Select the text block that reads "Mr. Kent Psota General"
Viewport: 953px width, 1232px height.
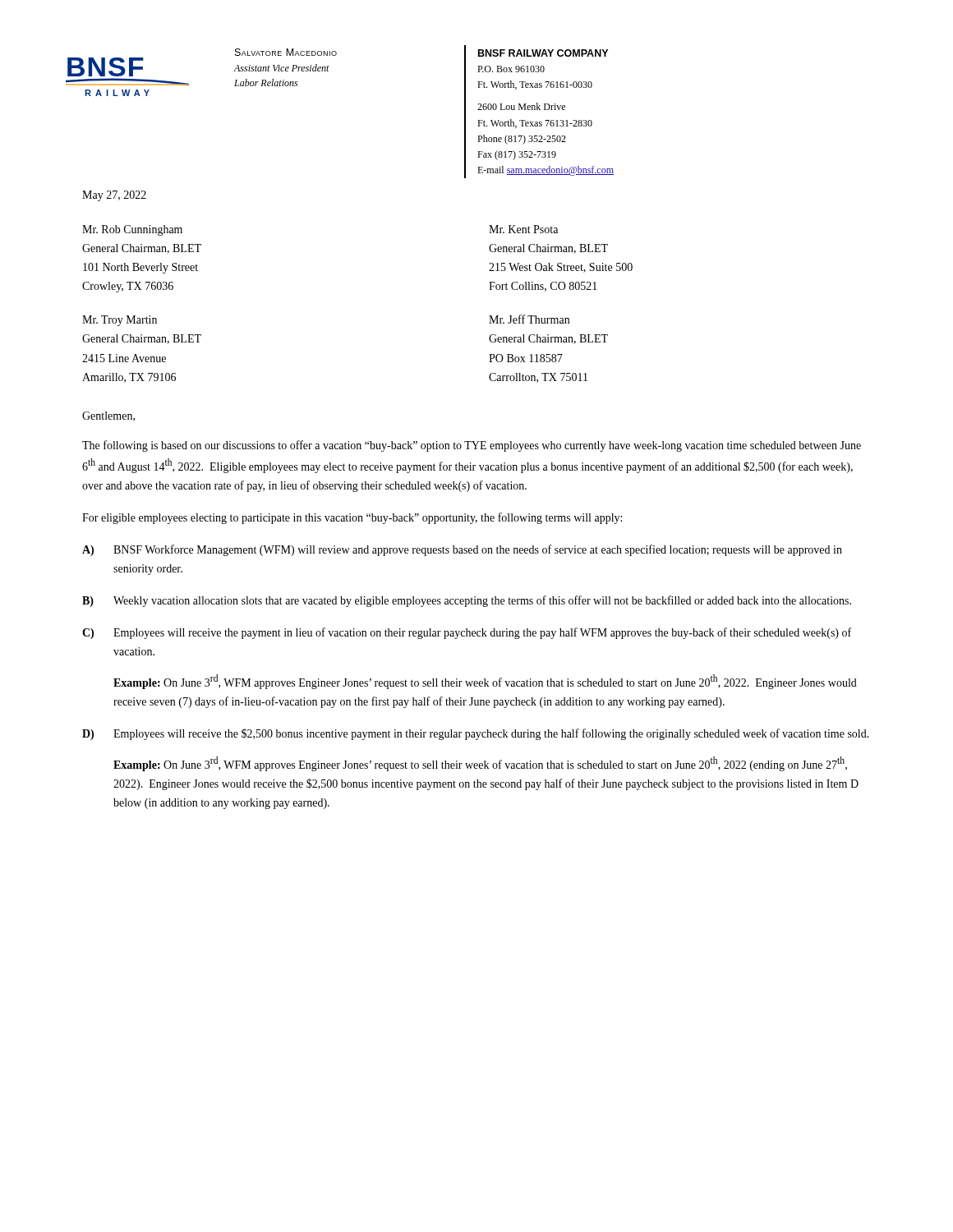[561, 258]
